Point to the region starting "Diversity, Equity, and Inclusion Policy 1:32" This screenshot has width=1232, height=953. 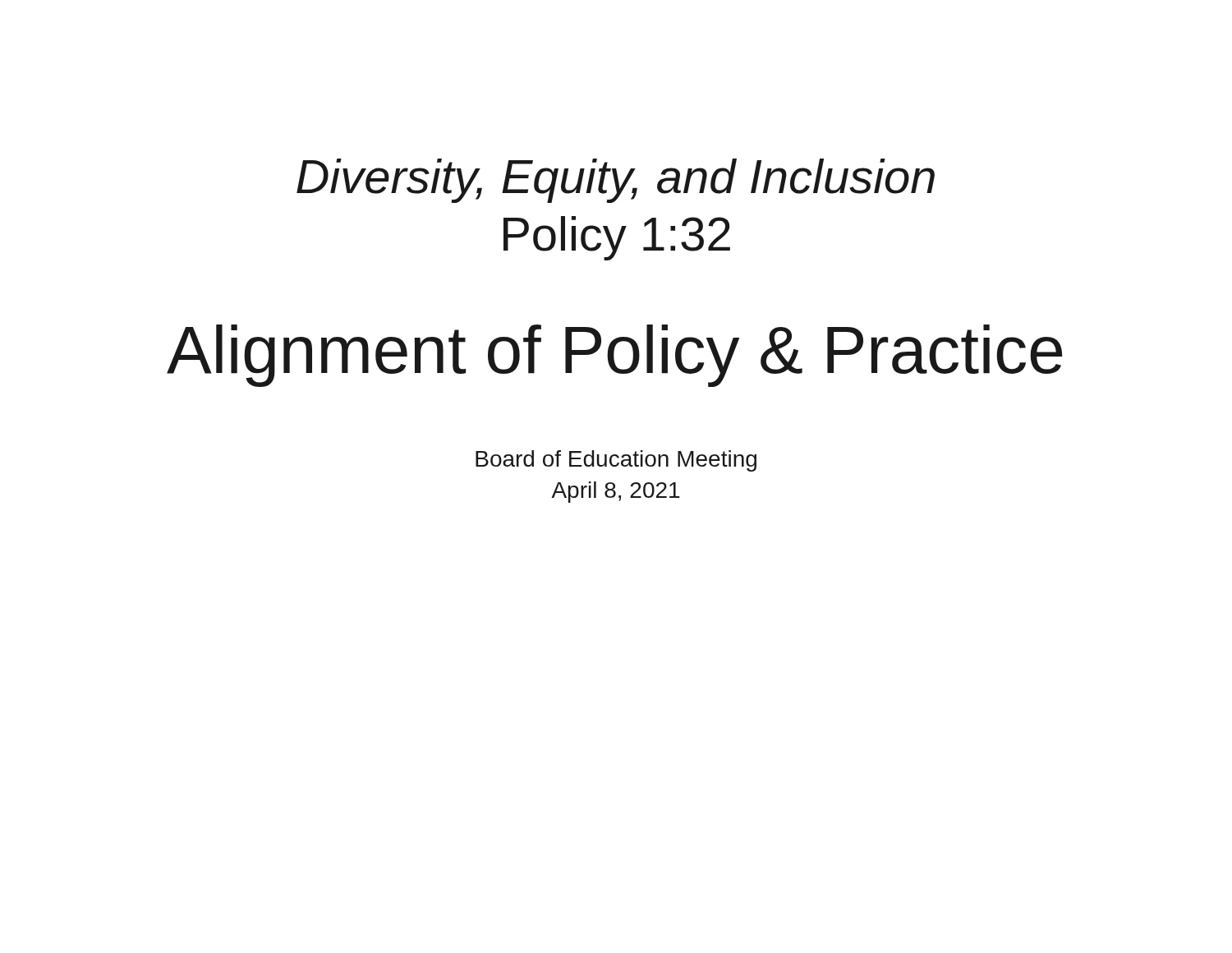tap(616, 205)
